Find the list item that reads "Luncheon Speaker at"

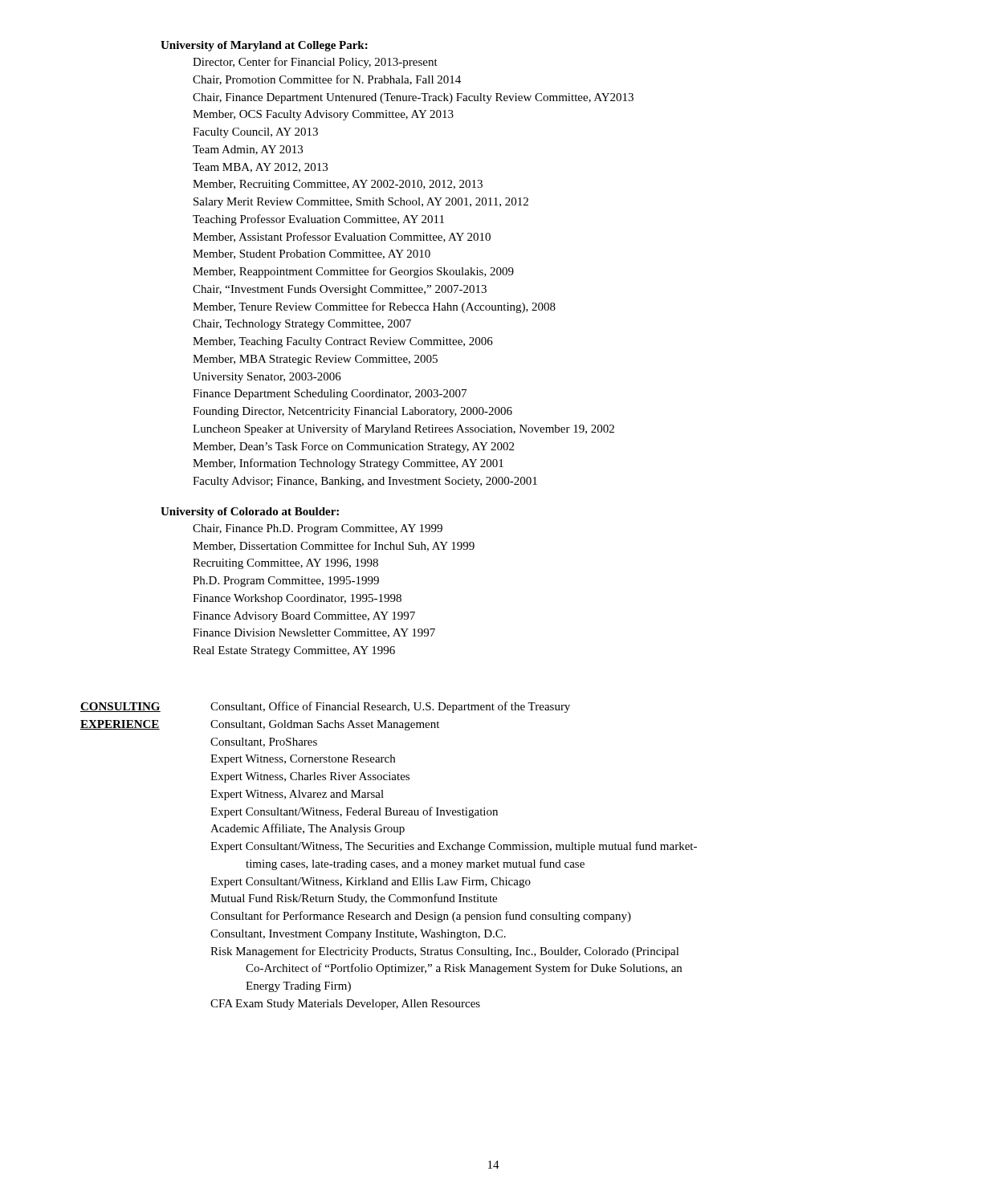click(404, 428)
